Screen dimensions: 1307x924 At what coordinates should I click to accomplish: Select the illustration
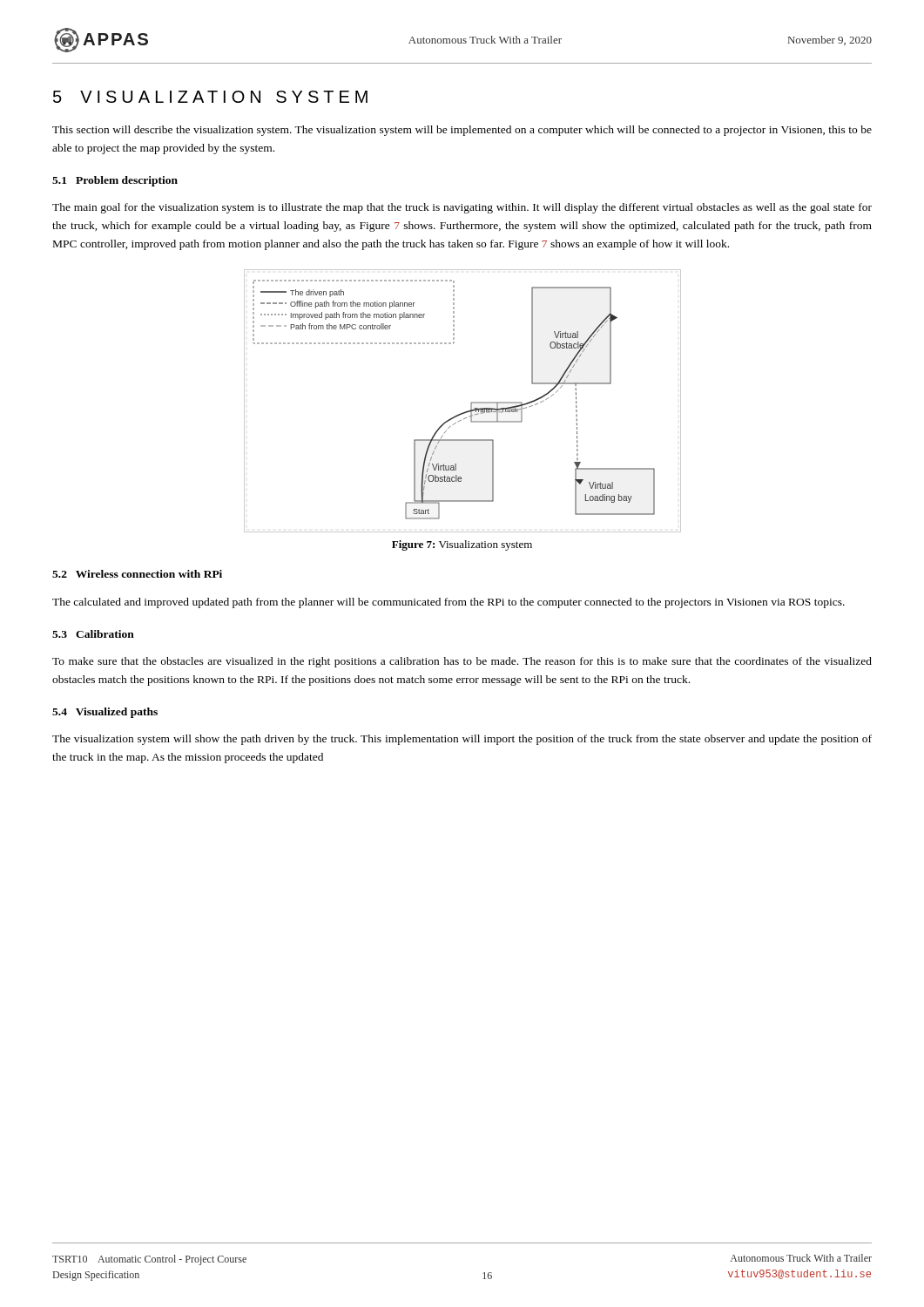tap(462, 411)
